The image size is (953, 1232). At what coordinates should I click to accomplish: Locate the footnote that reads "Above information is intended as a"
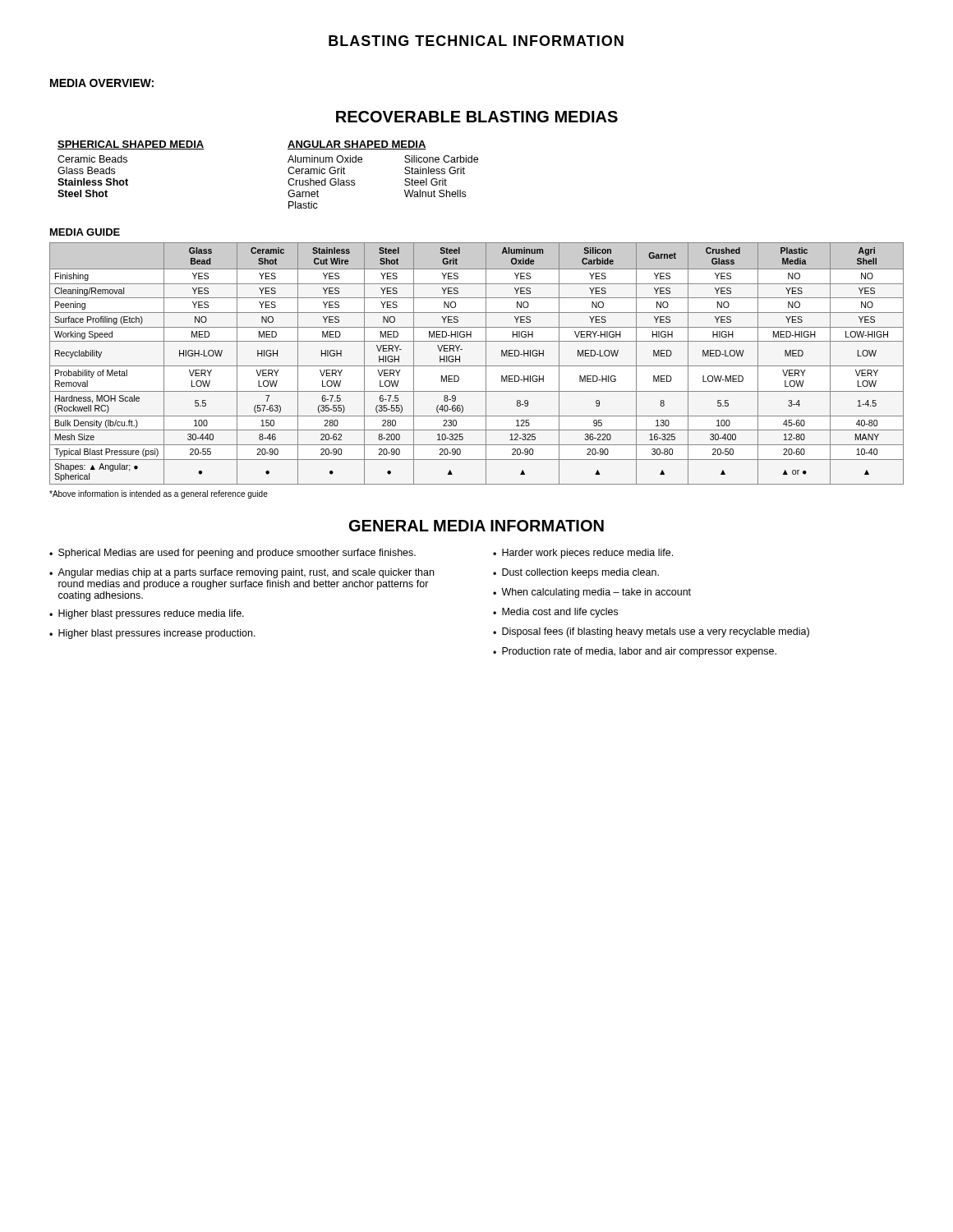coord(158,494)
